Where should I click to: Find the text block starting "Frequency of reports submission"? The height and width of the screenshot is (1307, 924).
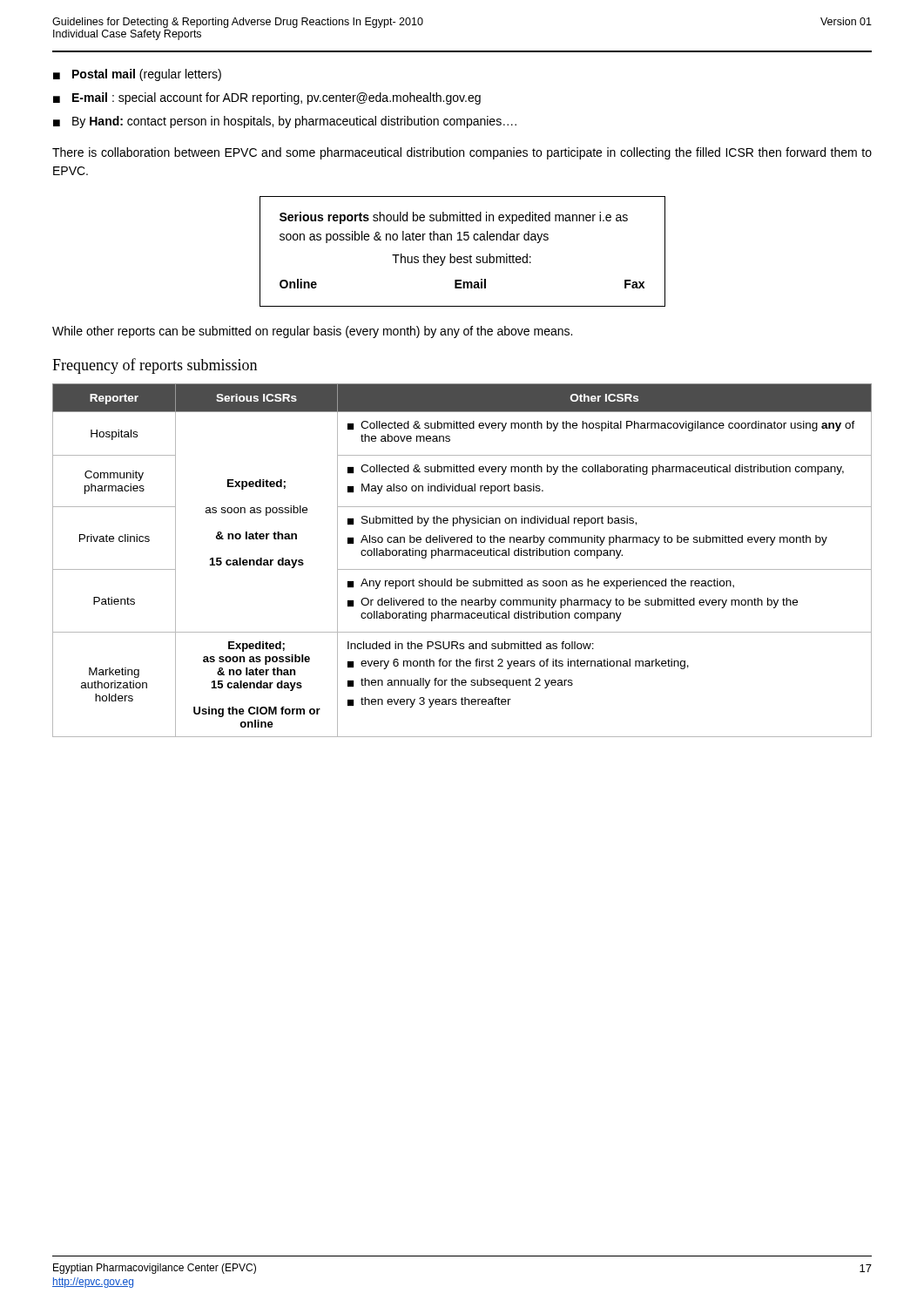[155, 365]
